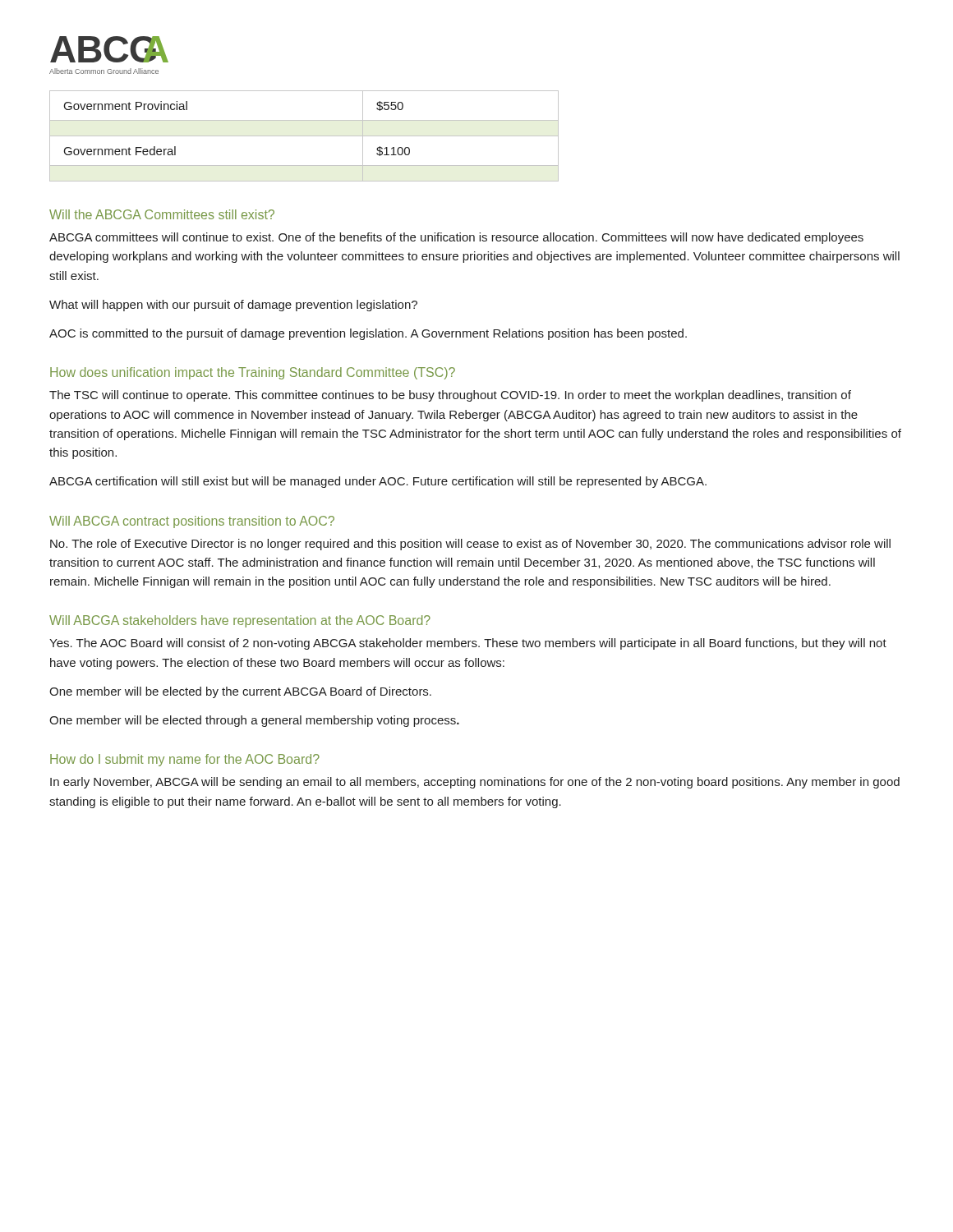Locate a table

476,136
